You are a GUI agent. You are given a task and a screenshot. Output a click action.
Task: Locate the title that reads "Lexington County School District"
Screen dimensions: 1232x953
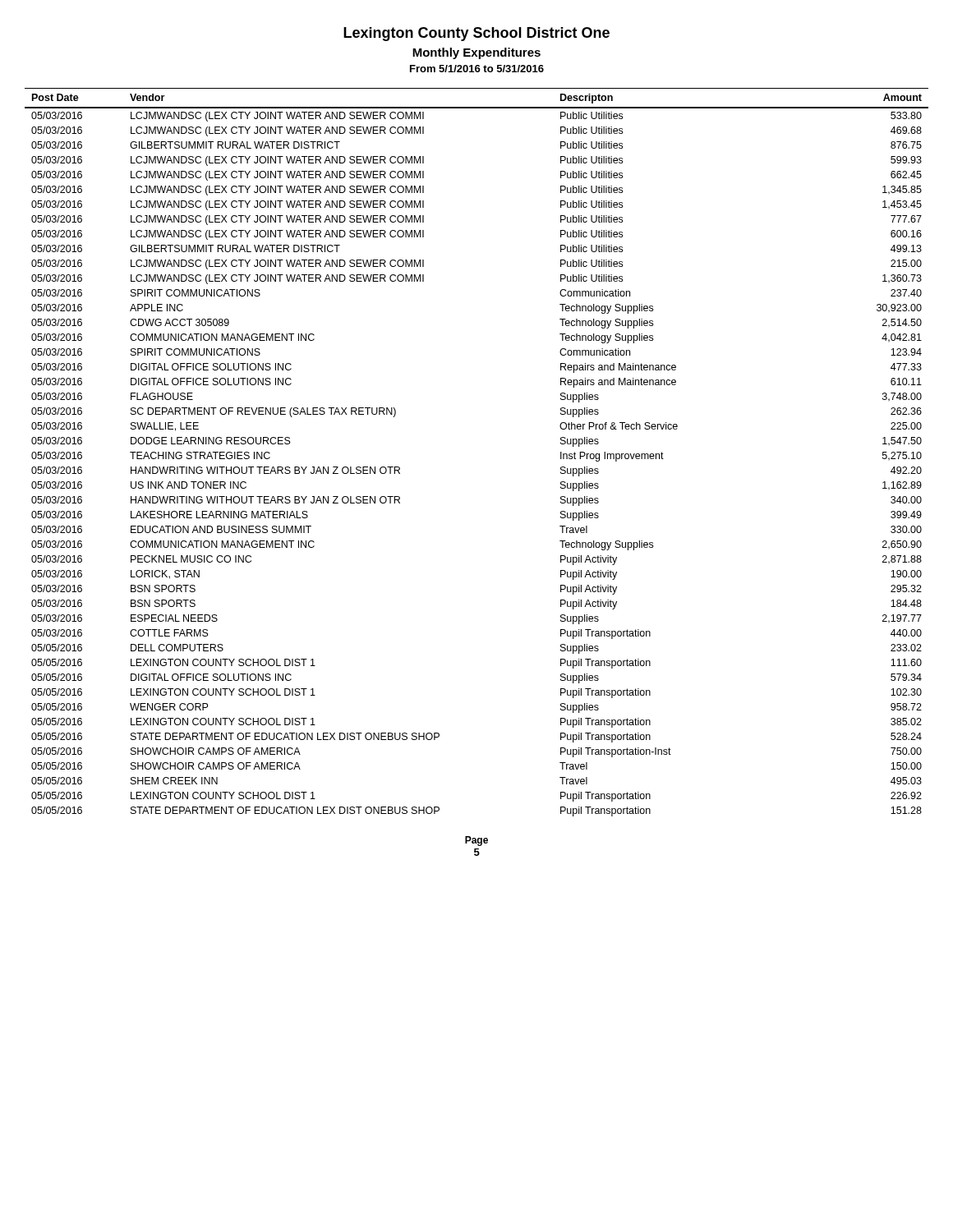coord(476,33)
